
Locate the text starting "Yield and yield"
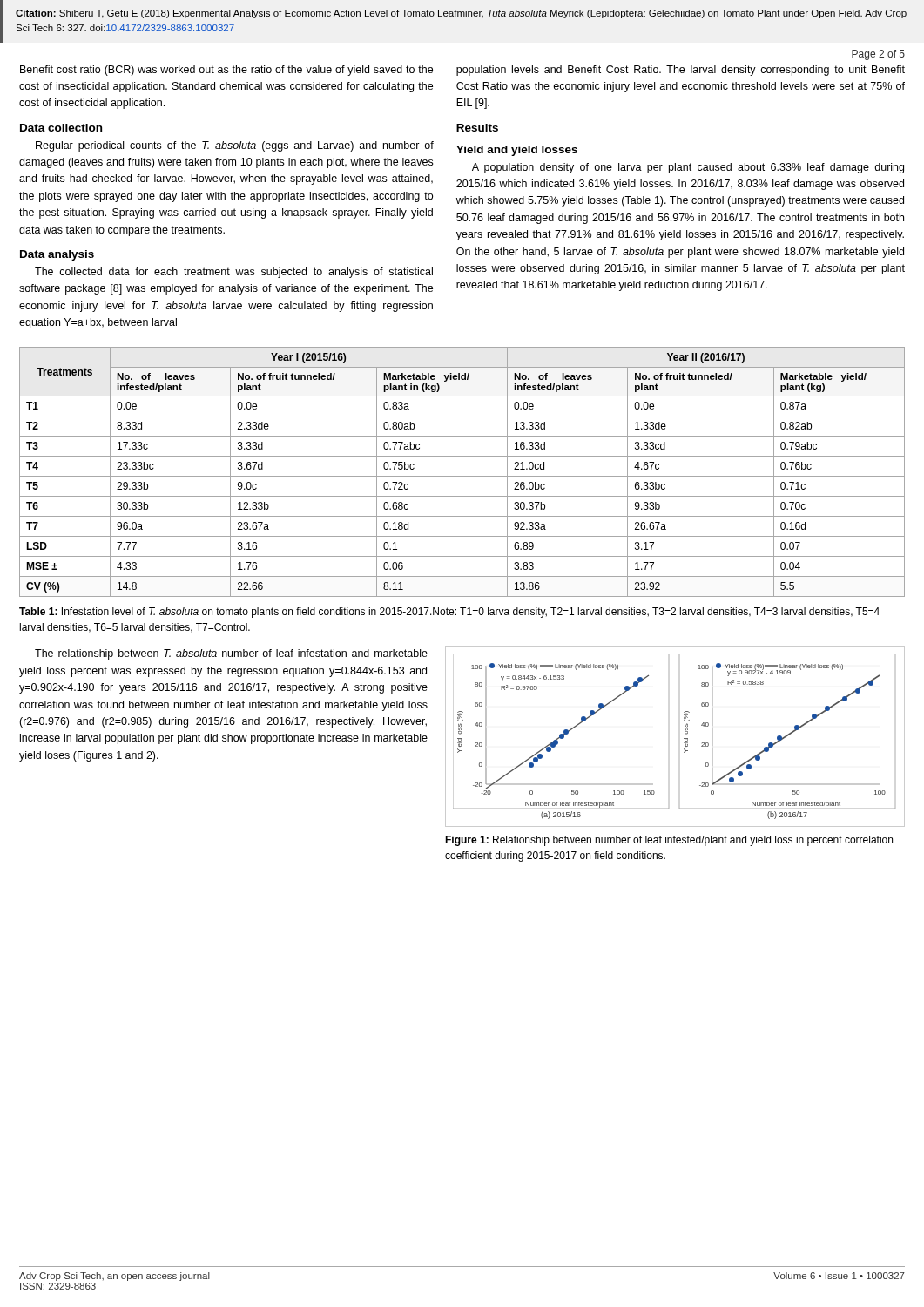coord(517,149)
